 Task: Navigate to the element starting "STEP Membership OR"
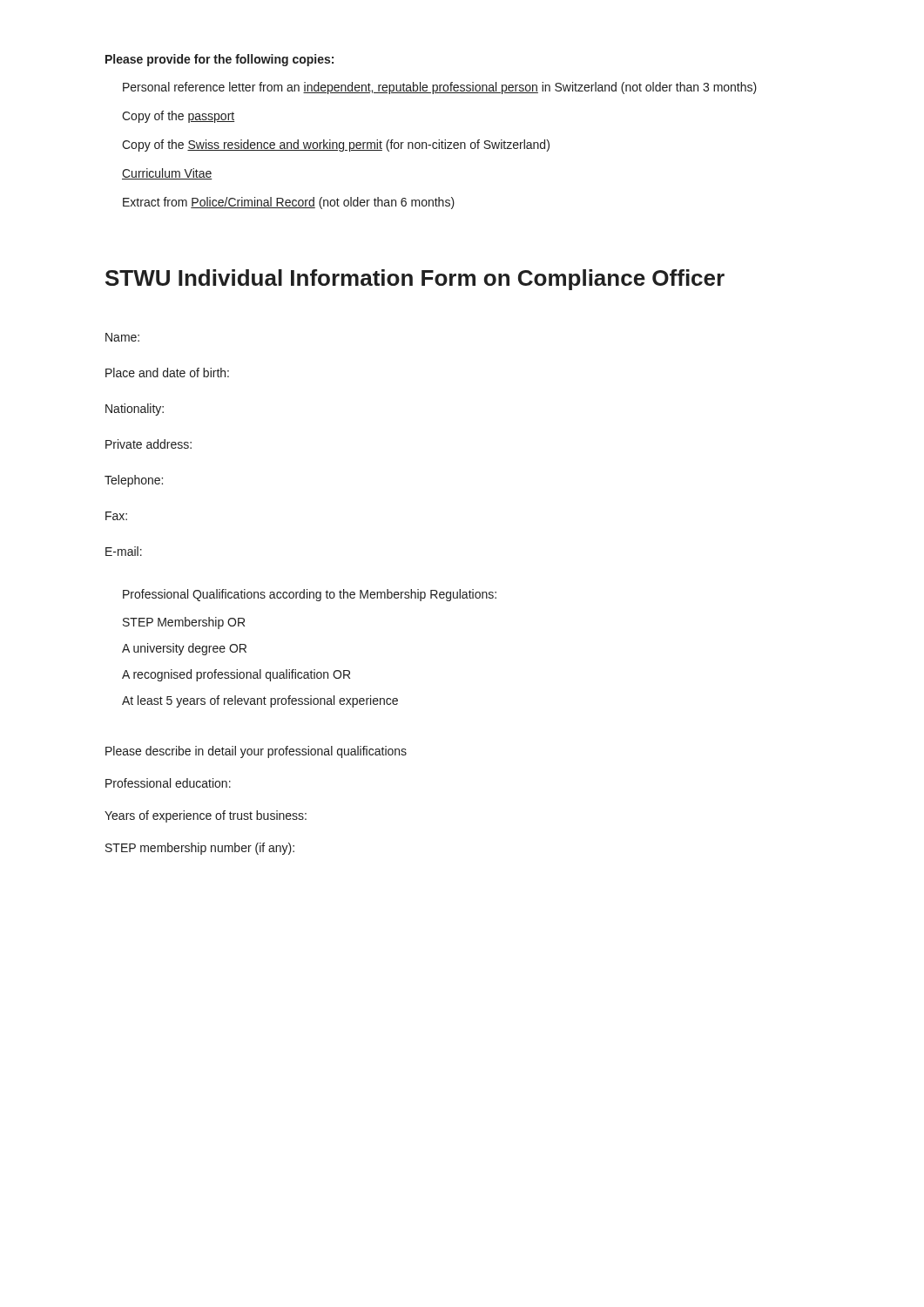coord(184,622)
